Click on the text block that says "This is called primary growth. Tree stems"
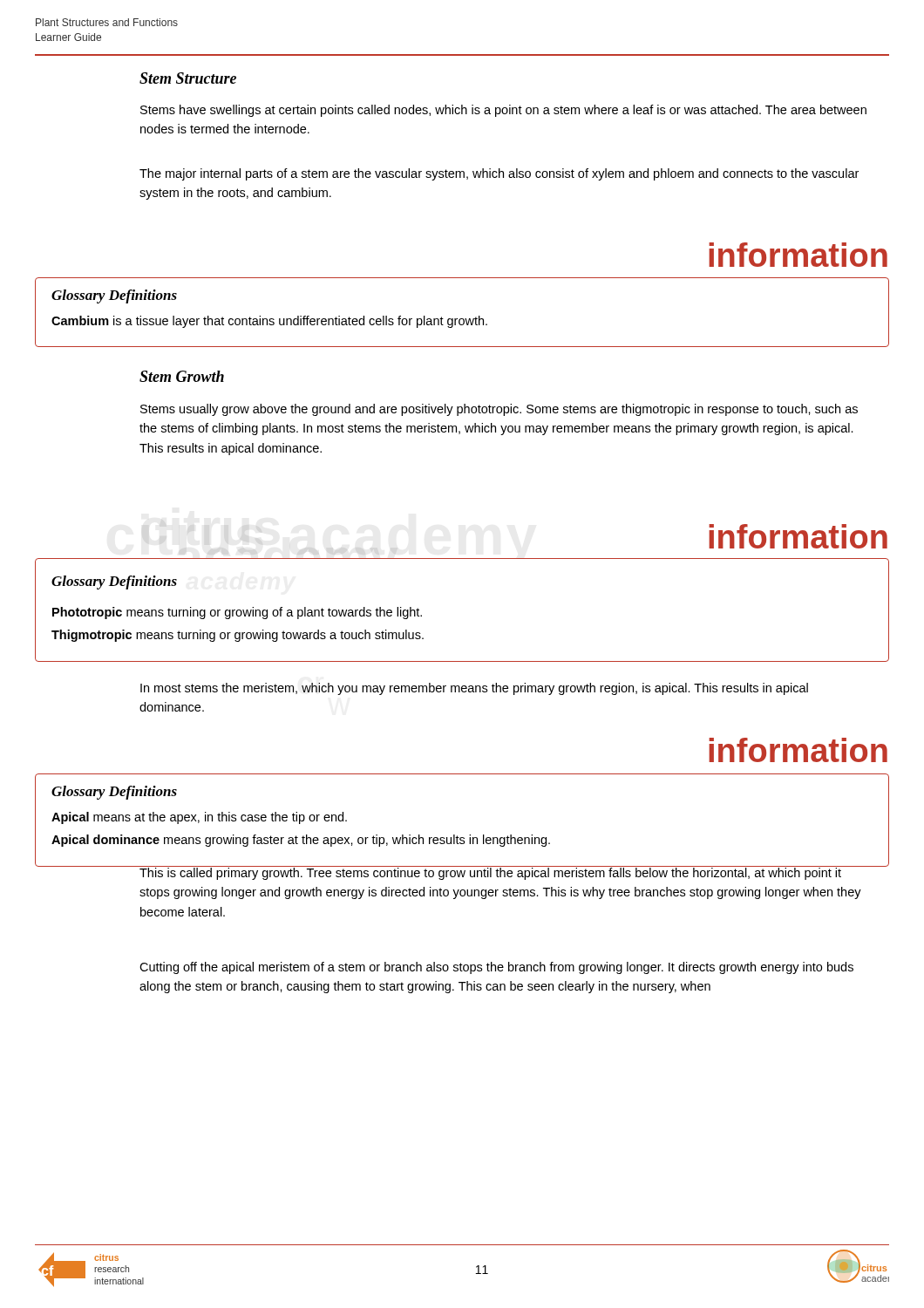The width and height of the screenshot is (924, 1308). (506, 893)
